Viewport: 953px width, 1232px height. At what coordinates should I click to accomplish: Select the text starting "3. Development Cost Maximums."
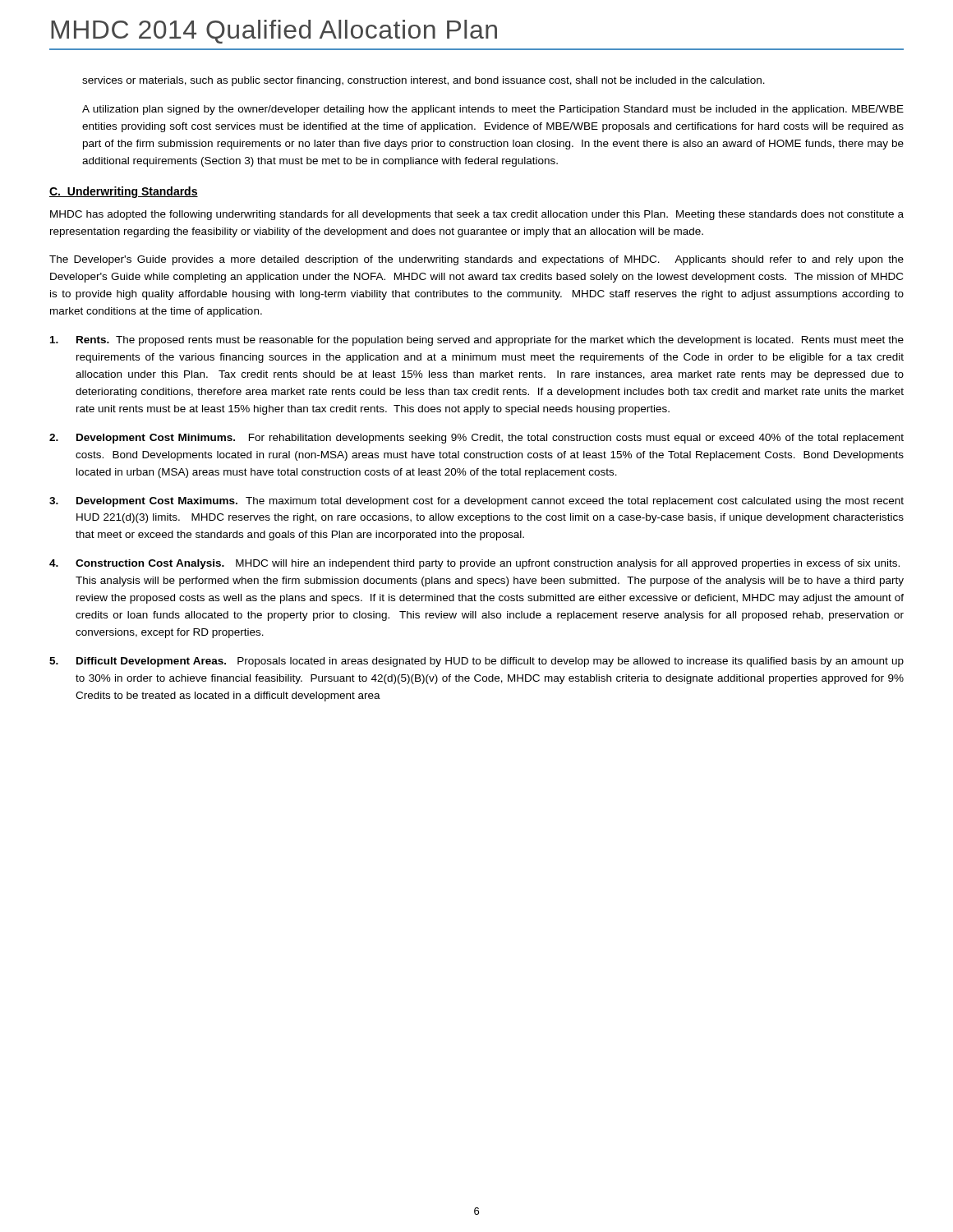(x=476, y=518)
